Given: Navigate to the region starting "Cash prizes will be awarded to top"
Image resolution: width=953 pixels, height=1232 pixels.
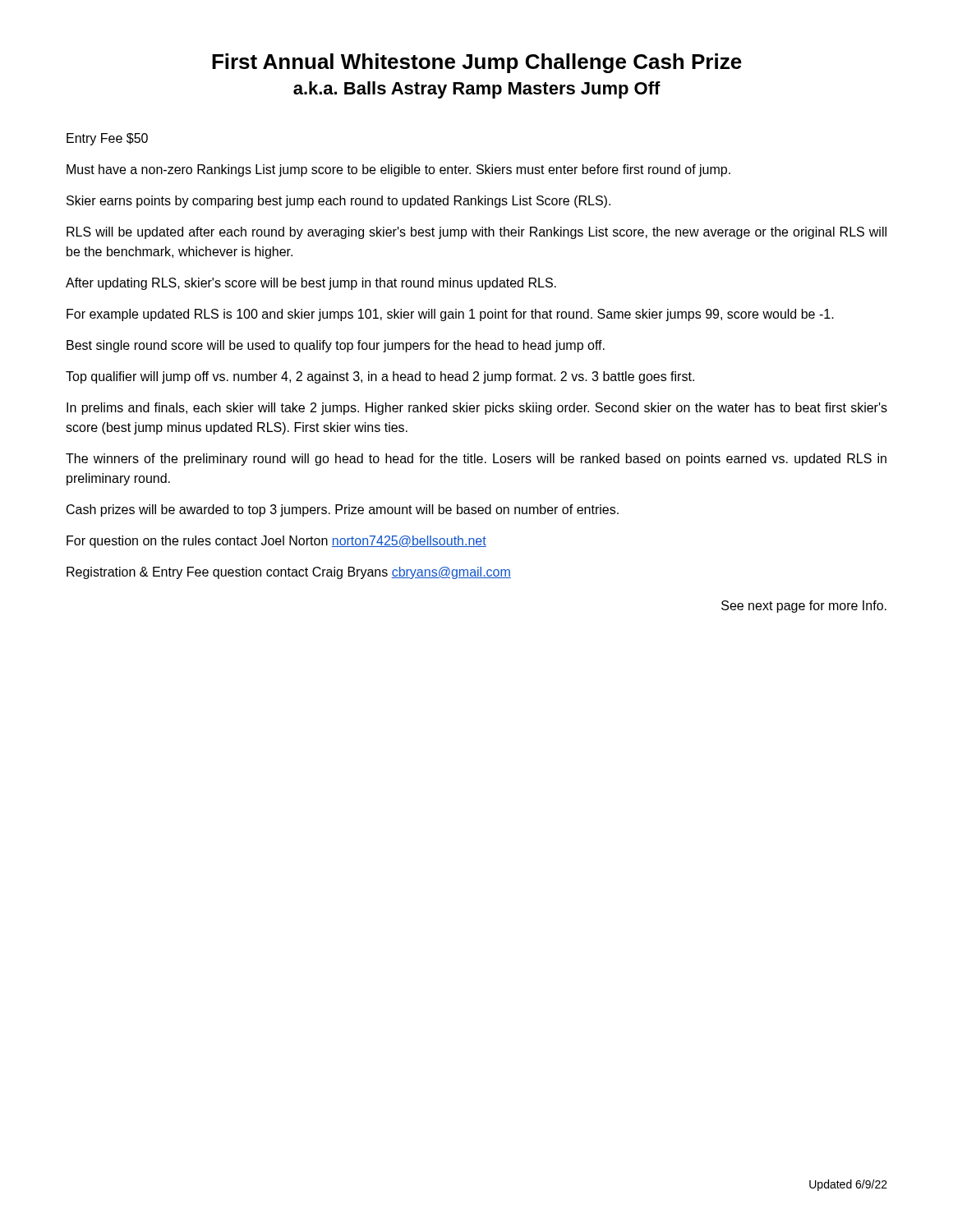Looking at the screenshot, I should coord(343,510).
